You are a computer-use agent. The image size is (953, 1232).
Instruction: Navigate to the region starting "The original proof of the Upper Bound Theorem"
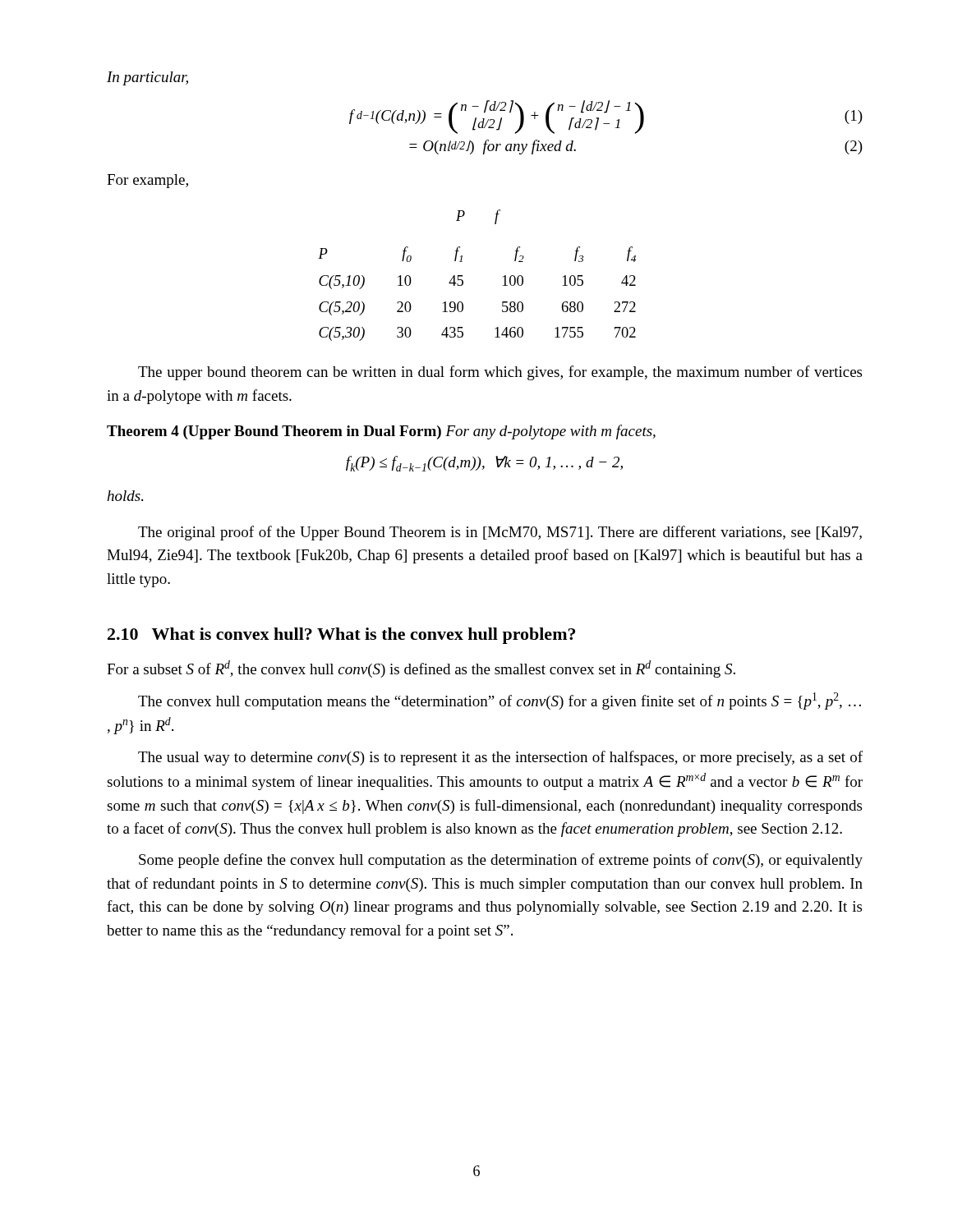coord(485,555)
